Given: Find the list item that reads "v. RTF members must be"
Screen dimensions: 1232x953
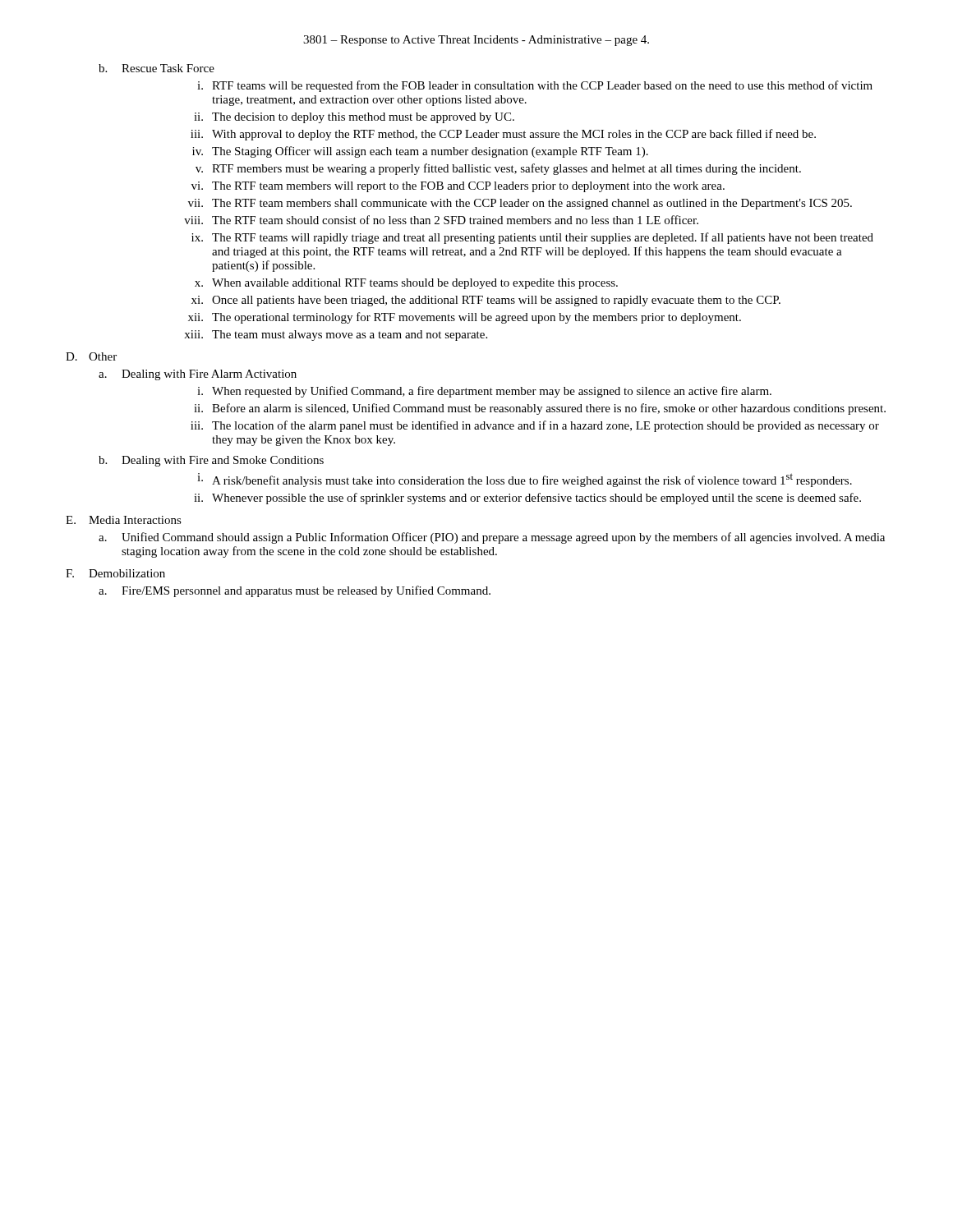Looking at the screenshot, I should tap(526, 169).
